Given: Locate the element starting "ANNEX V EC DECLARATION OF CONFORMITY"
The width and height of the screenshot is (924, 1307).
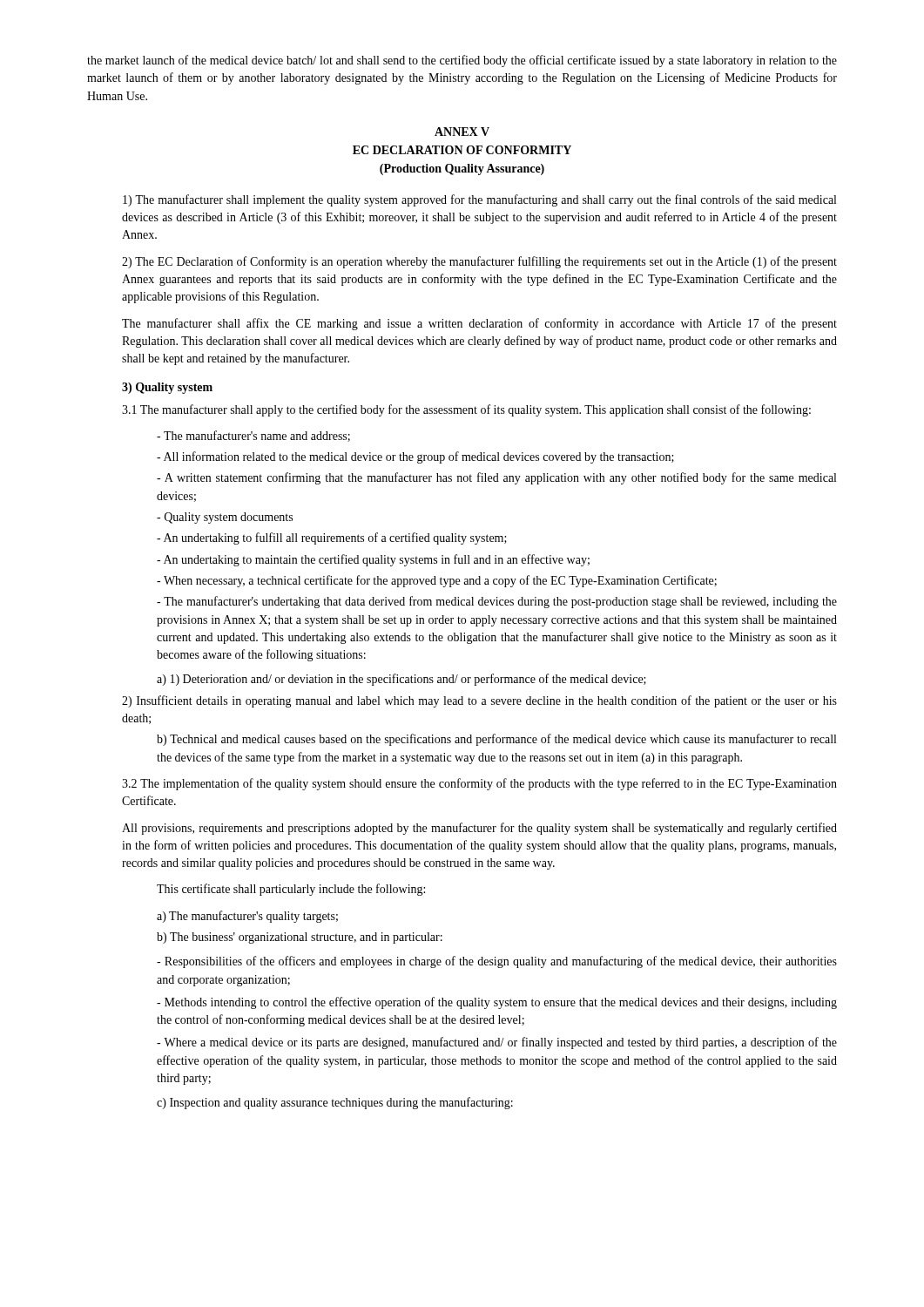Looking at the screenshot, I should 462,150.
